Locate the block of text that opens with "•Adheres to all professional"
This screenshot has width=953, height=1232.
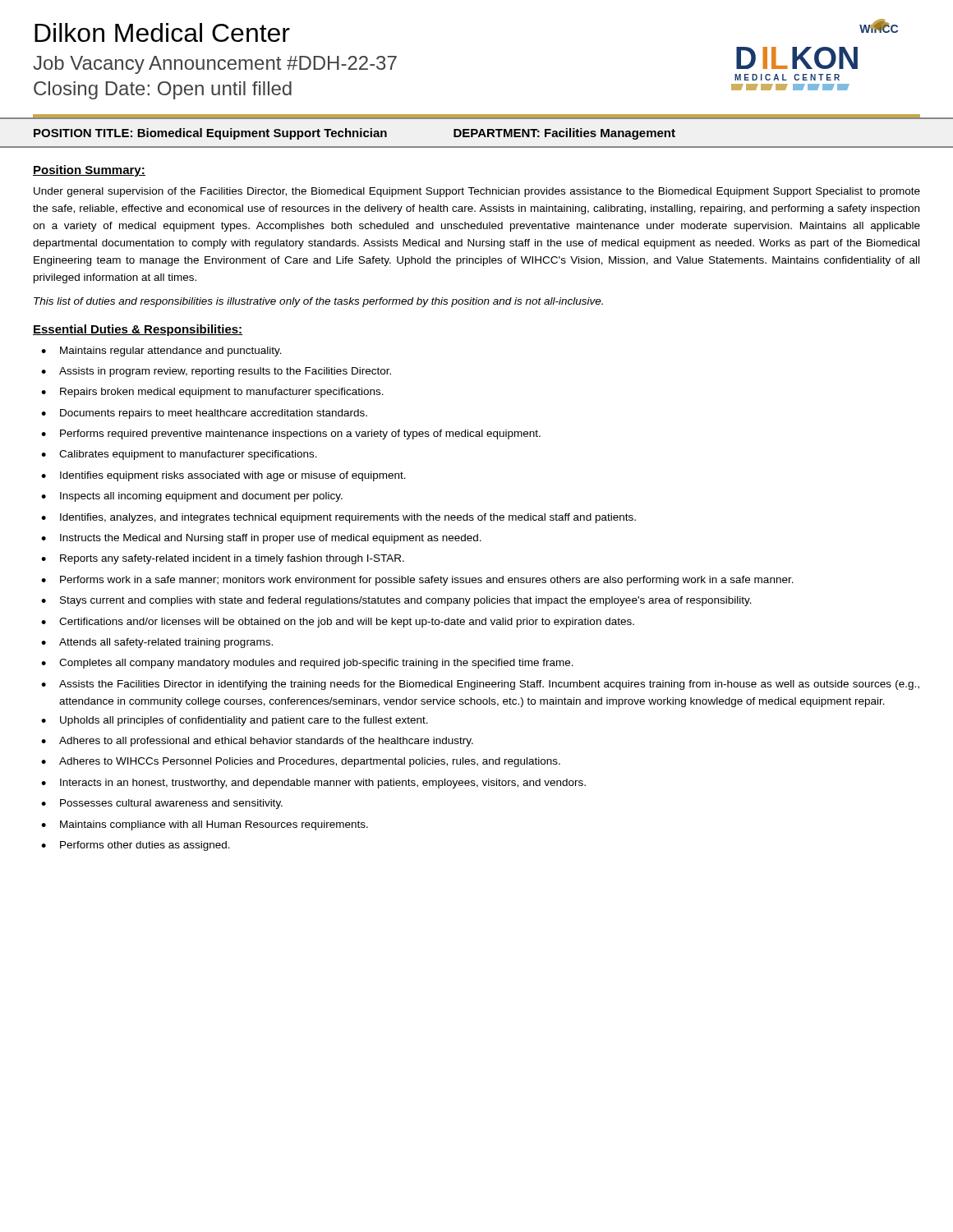(481, 742)
